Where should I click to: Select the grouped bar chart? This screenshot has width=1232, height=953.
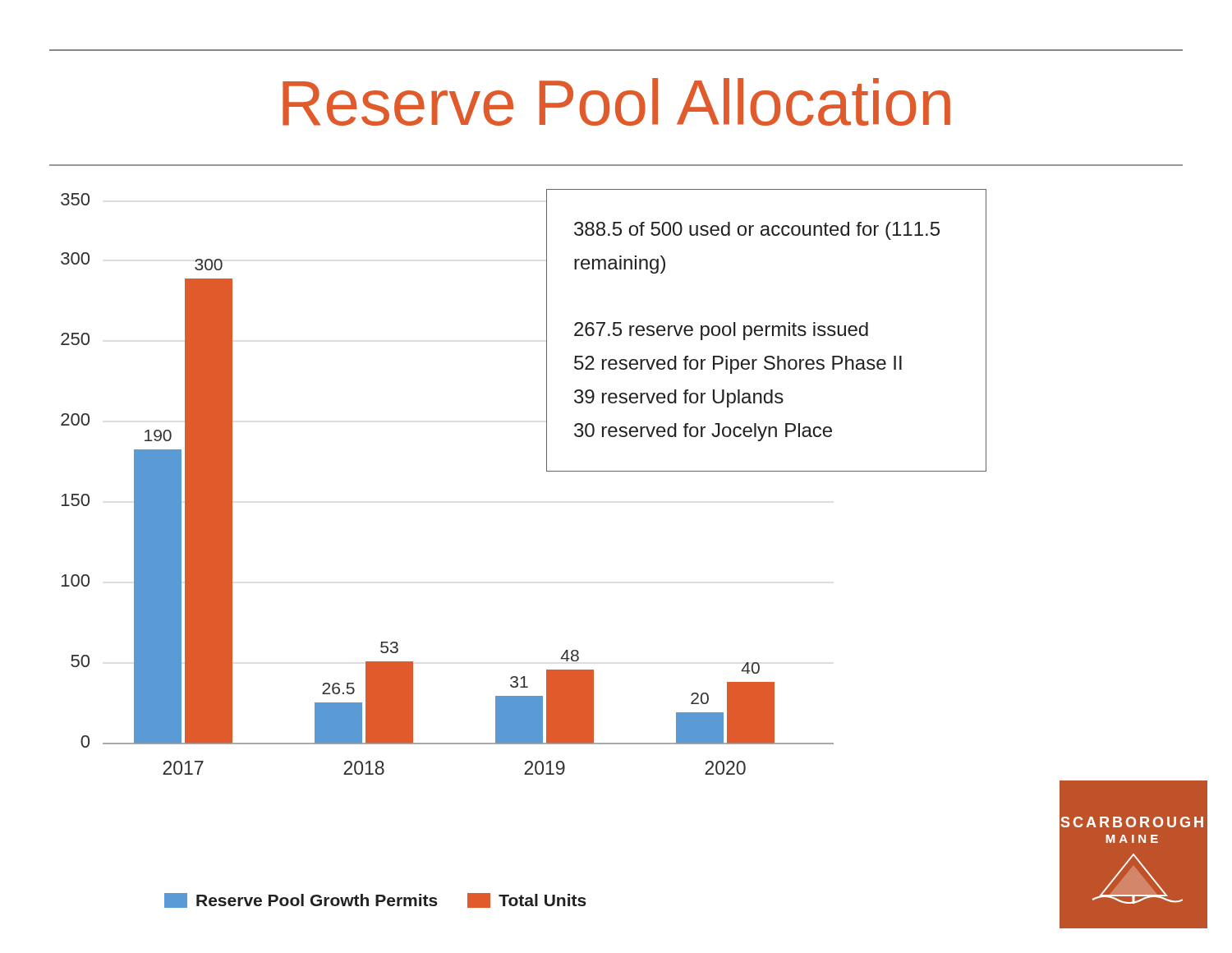567,522
